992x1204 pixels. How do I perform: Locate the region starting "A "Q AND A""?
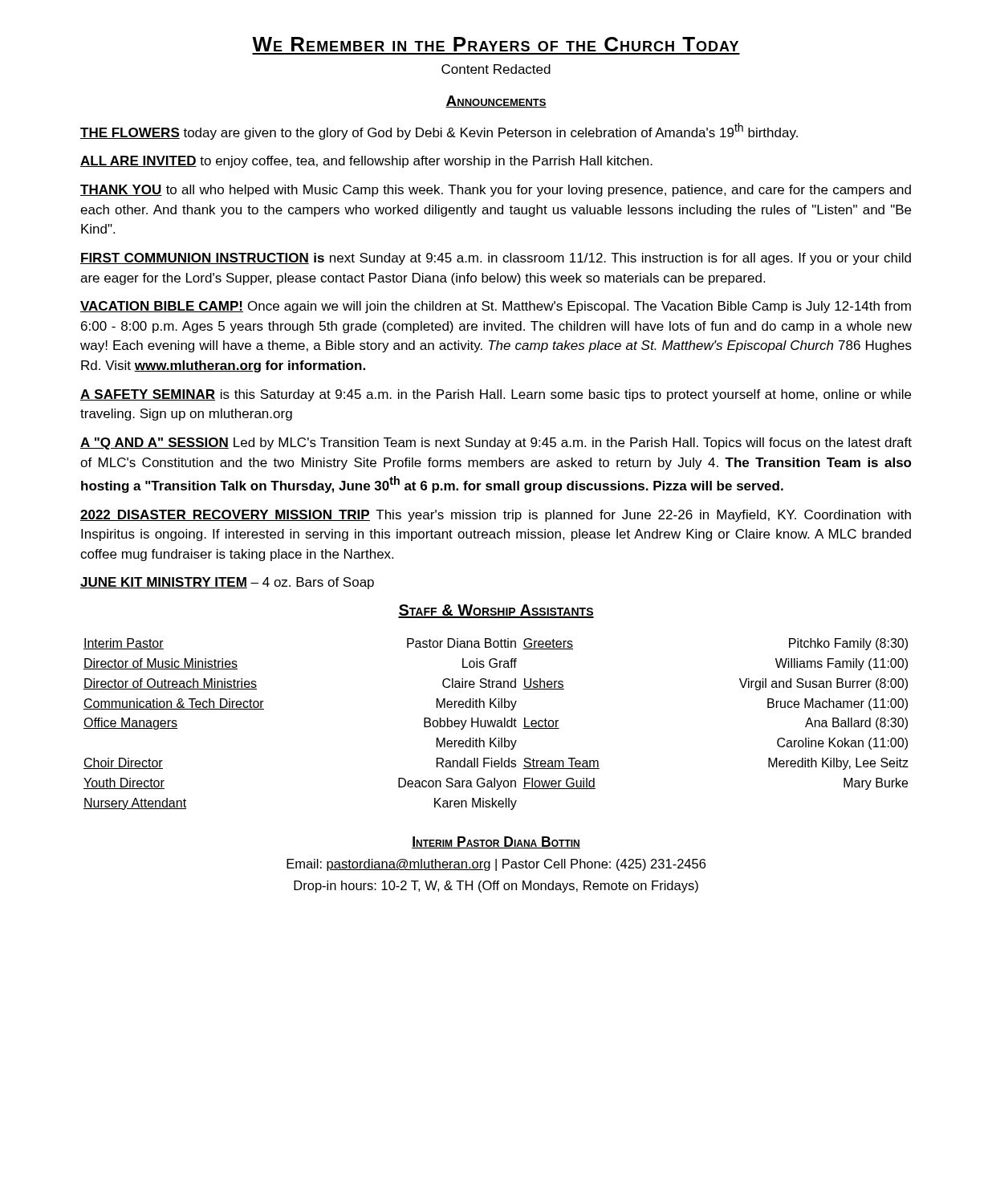pyautogui.click(x=496, y=464)
